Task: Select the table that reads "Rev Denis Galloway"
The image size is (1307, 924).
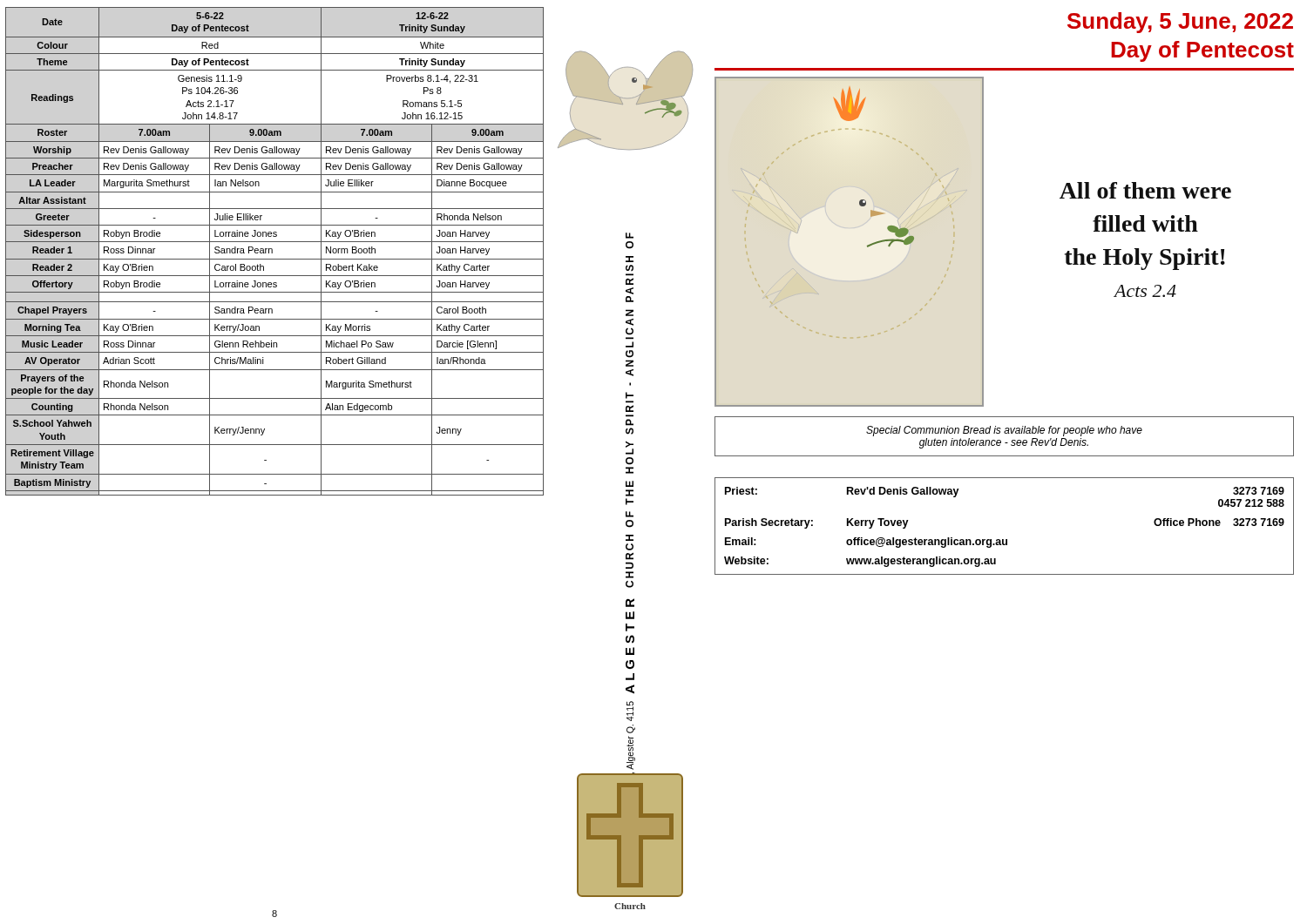Action: 274,462
